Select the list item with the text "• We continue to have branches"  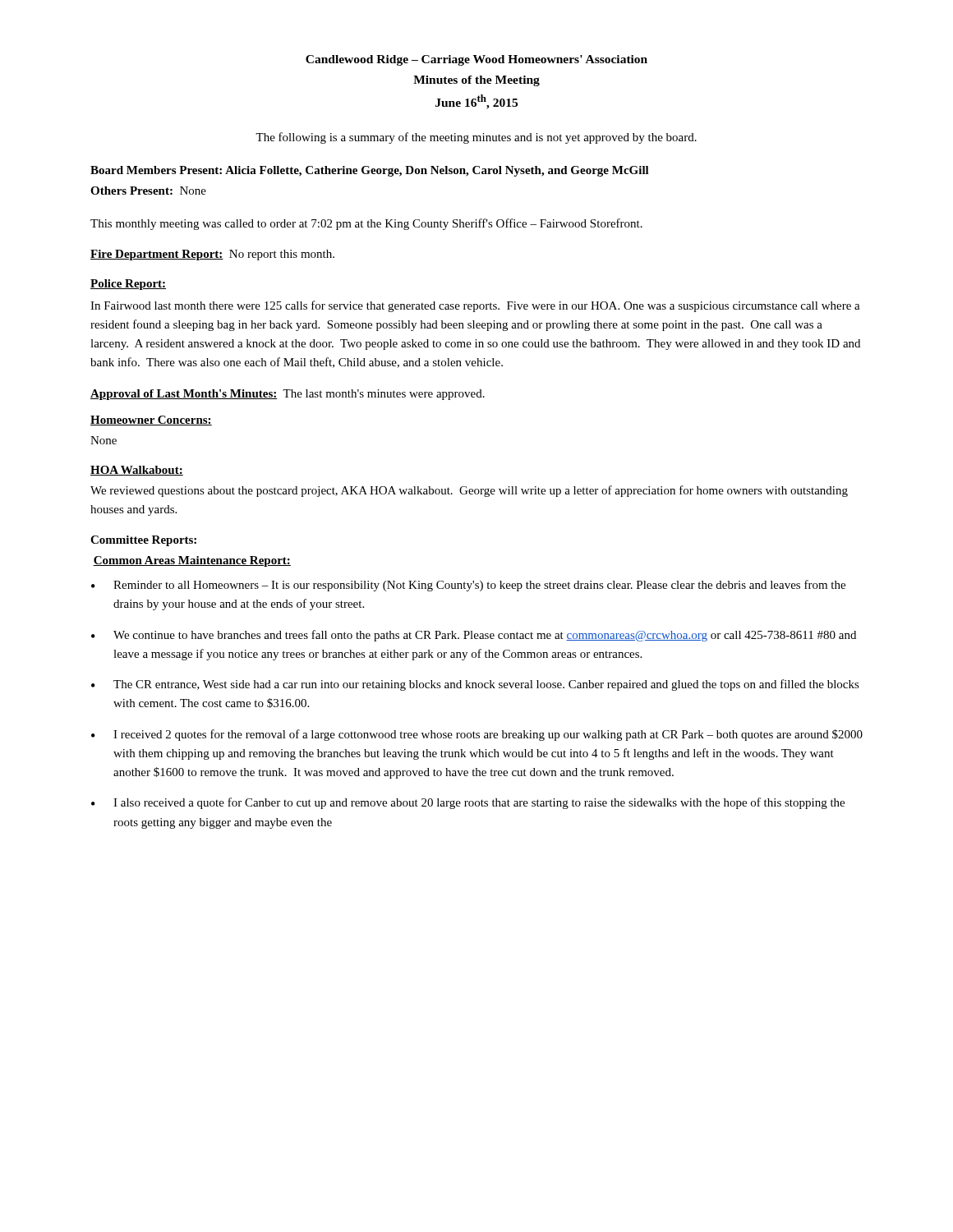tap(476, 645)
